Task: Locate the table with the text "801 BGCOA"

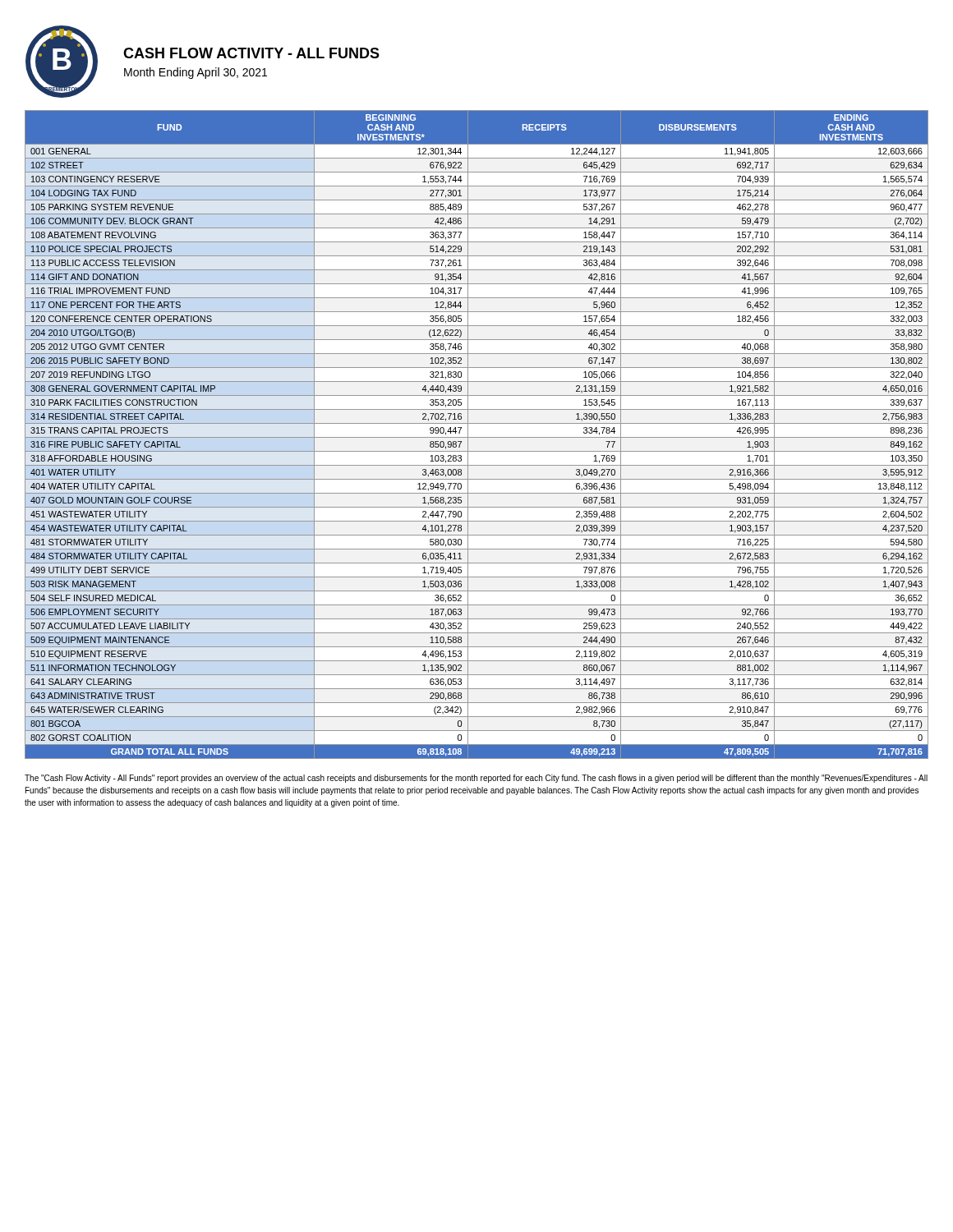Action: [476, 434]
